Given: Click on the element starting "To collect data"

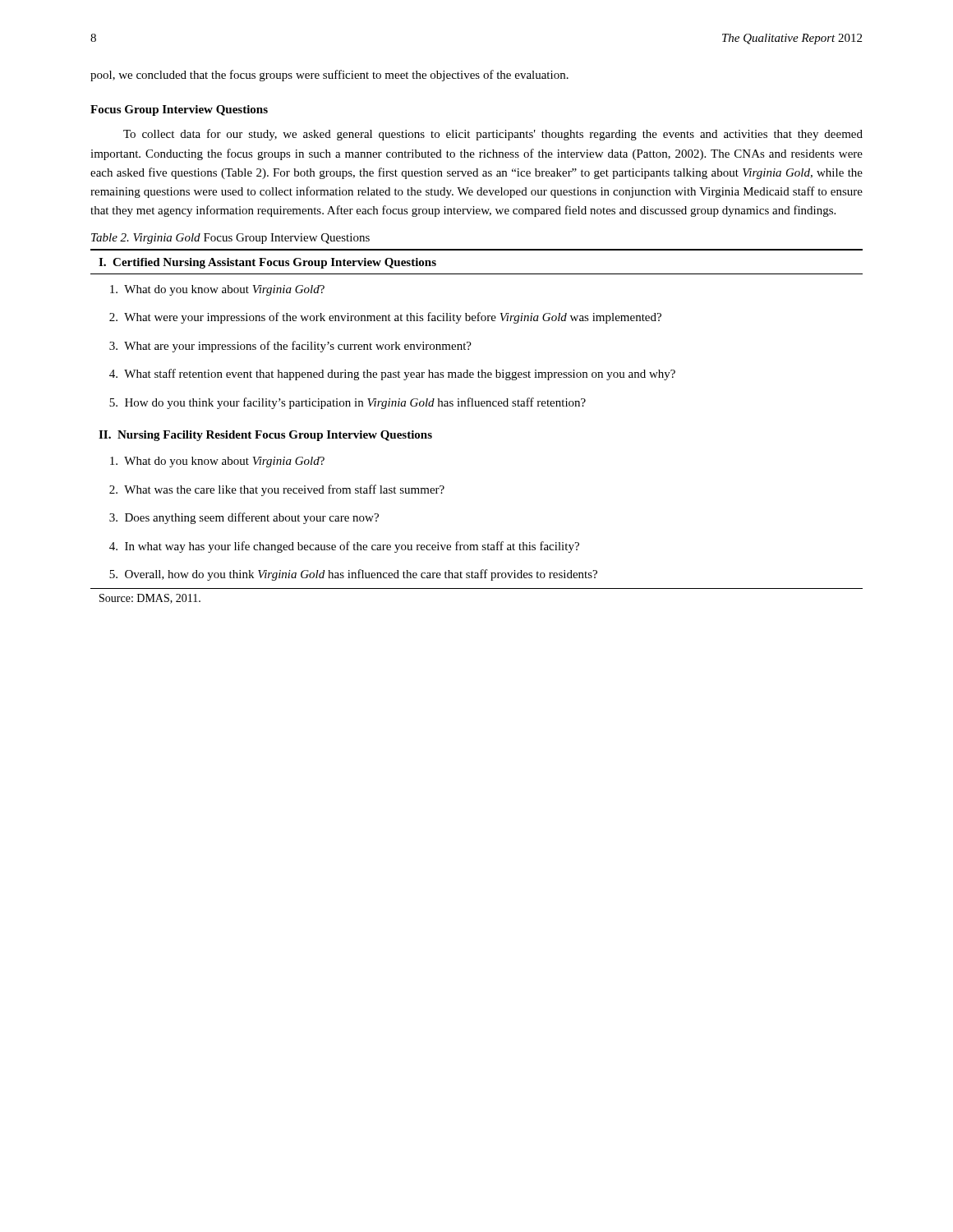Looking at the screenshot, I should [476, 173].
